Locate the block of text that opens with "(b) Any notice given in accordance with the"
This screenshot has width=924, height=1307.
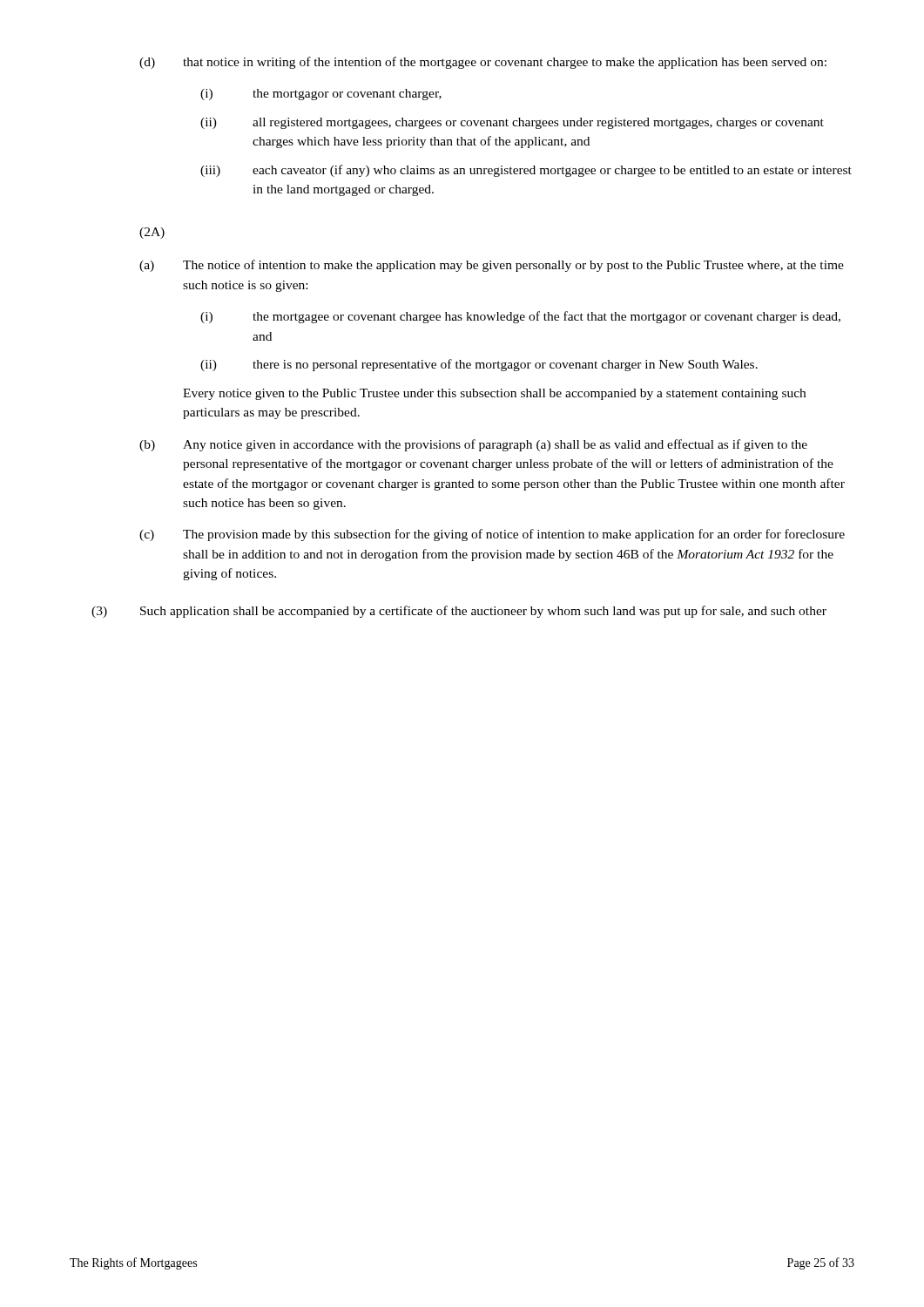pyautogui.click(x=514, y=472)
